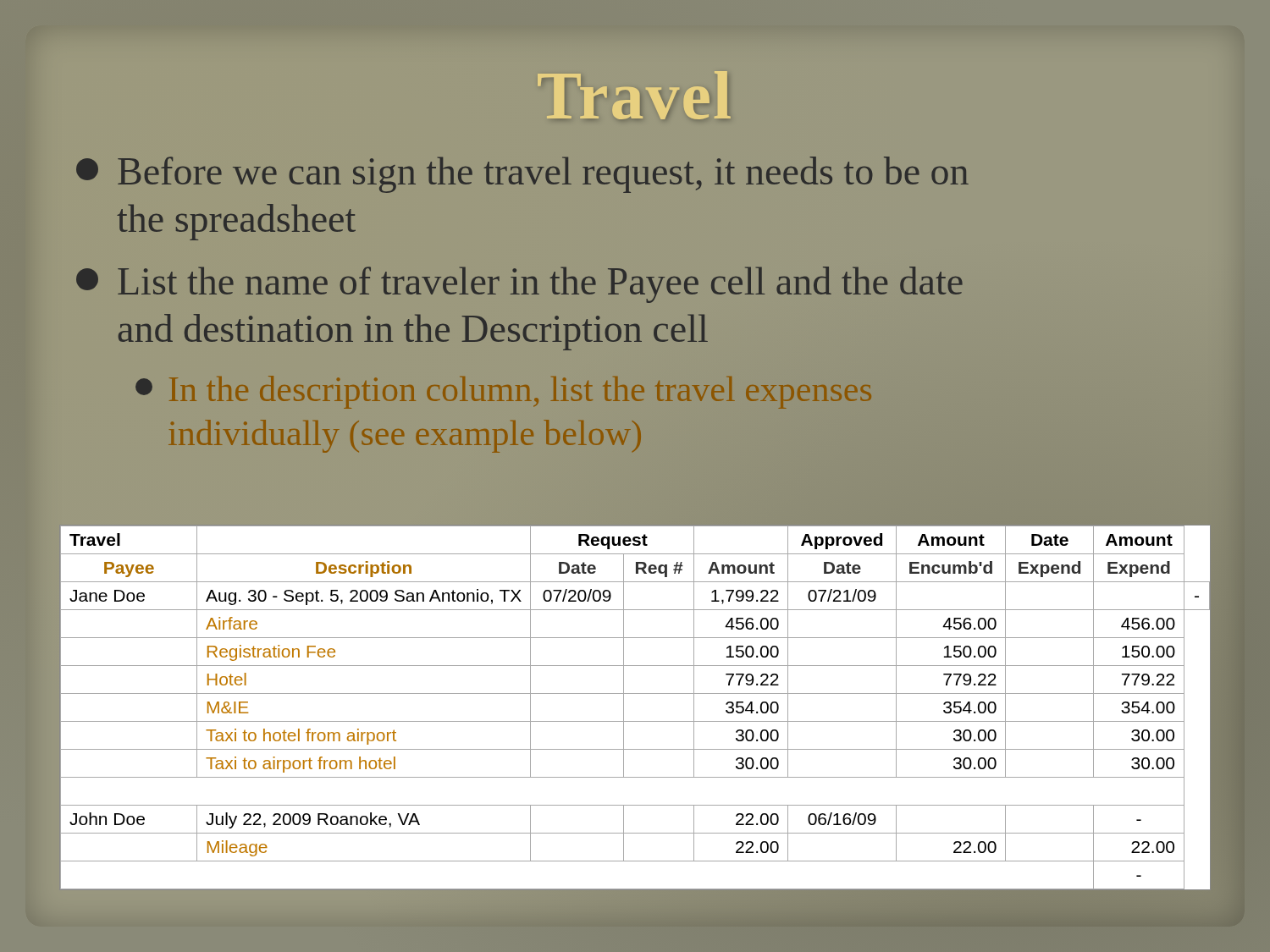Find the text block starting "In the description column, list the"
Viewport: 1270px width, 952px height.
tap(504, 412)
